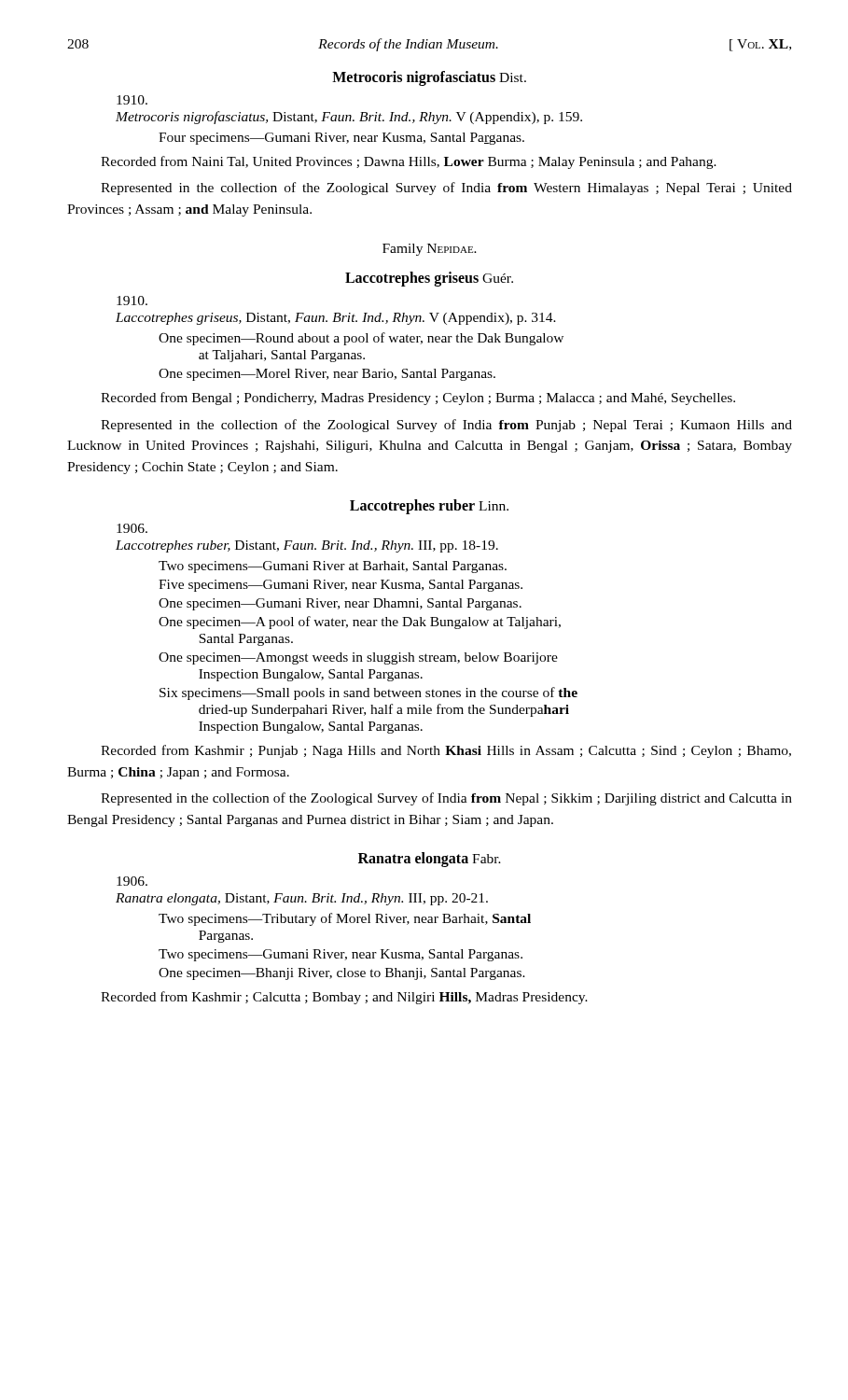The width and height of the screenshot is (848, 1400).
Task: Point to the block starting "Metrocoris nigrofasciatus Dist."
Action: pyautogui.click(x=430, y=77)
